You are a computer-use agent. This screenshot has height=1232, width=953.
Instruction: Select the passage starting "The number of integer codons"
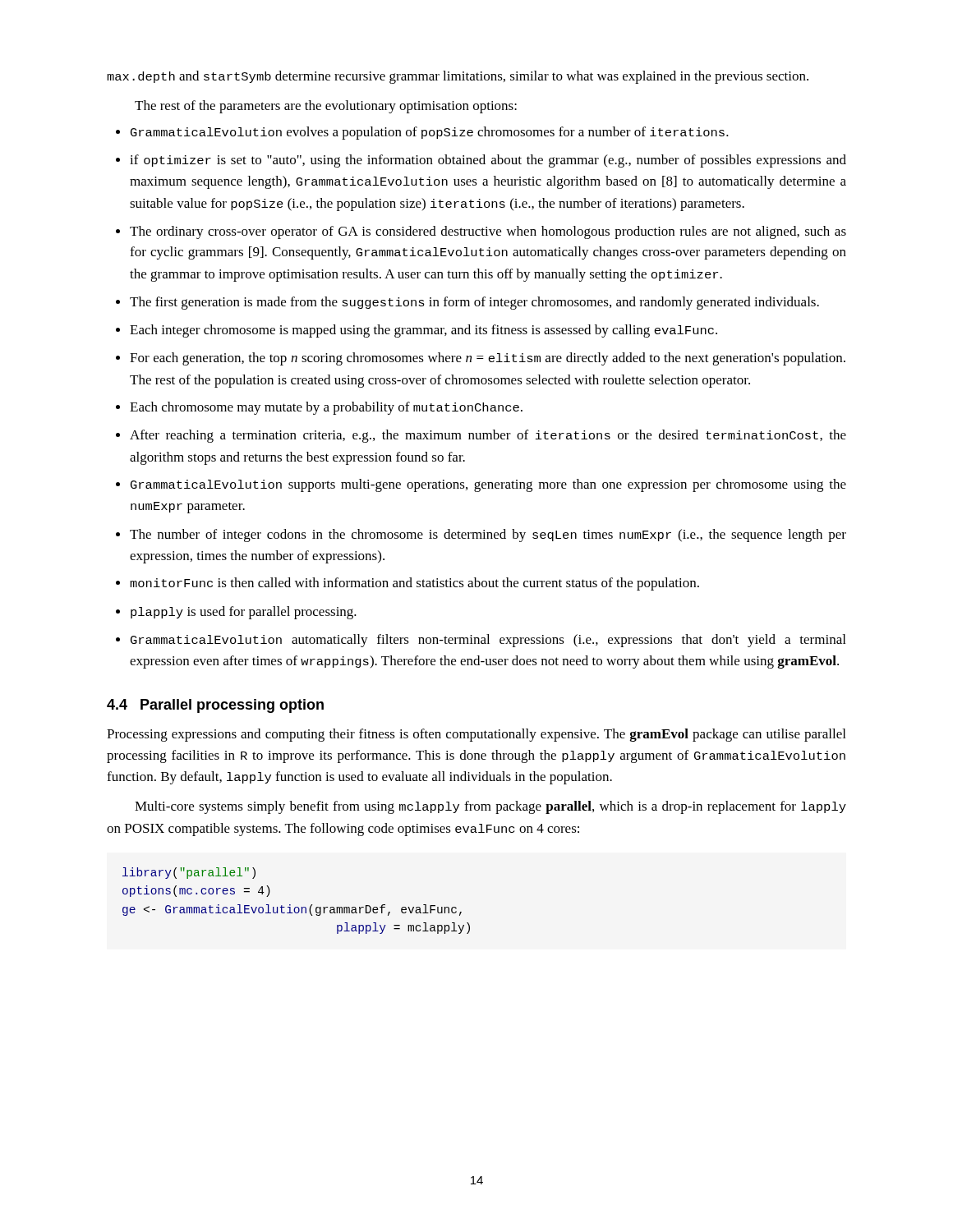[x=488, y=545]
